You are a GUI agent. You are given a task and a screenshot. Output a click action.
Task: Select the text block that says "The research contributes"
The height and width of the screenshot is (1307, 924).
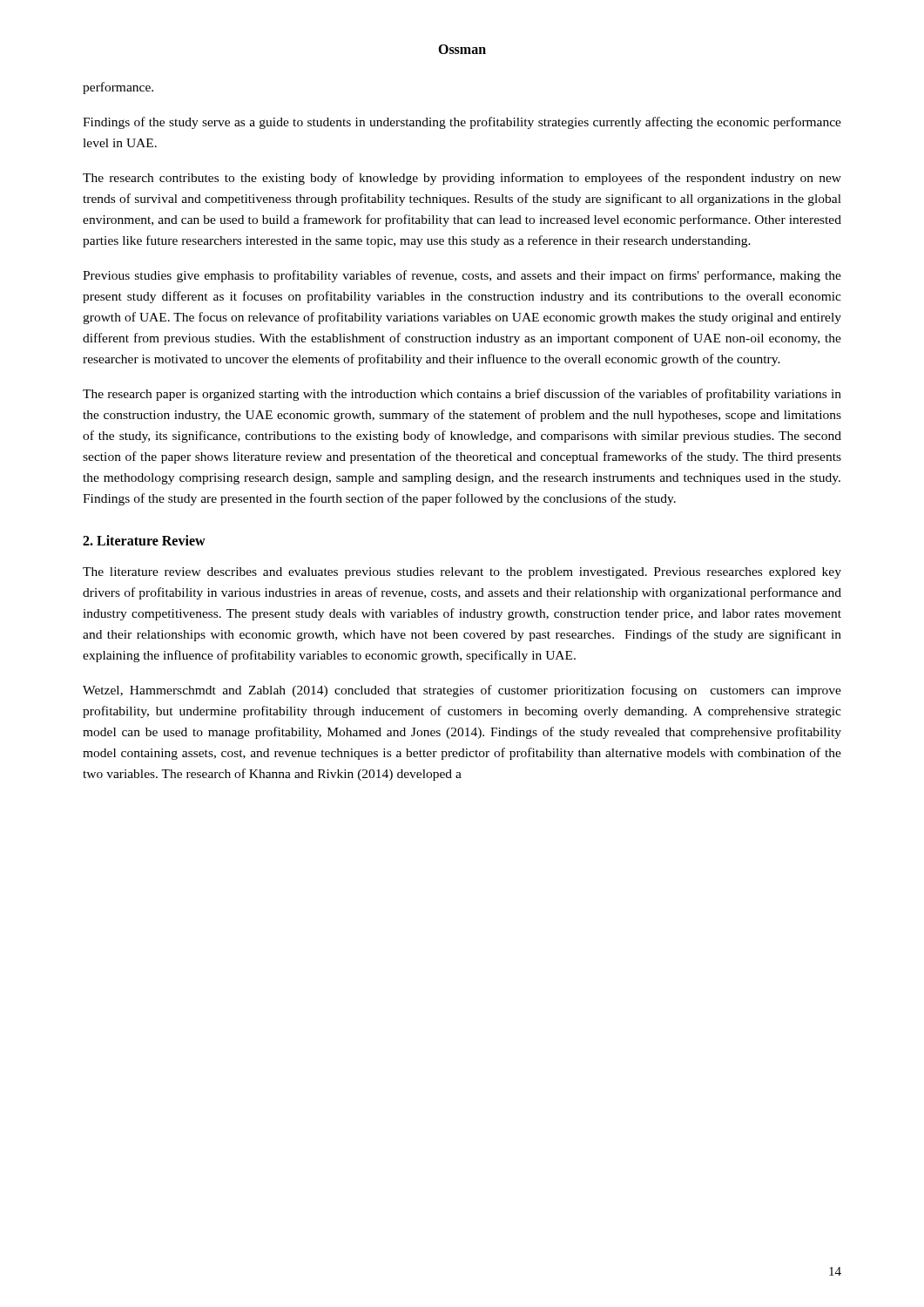coord(462,209)
